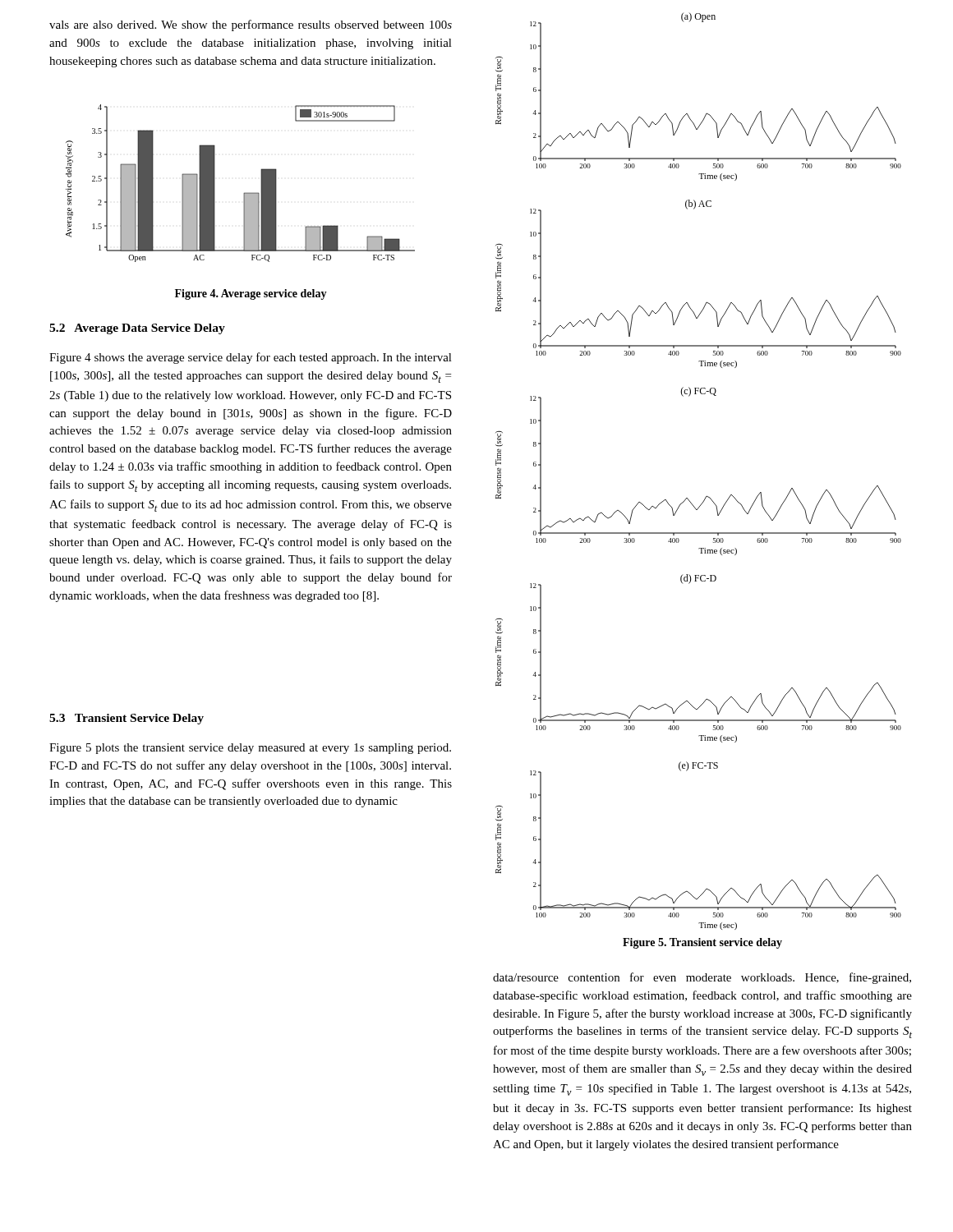Point to "5.3 Transient Service Delay"
The width and height of the screenshot is (953, 1232).
click(127, 717)
